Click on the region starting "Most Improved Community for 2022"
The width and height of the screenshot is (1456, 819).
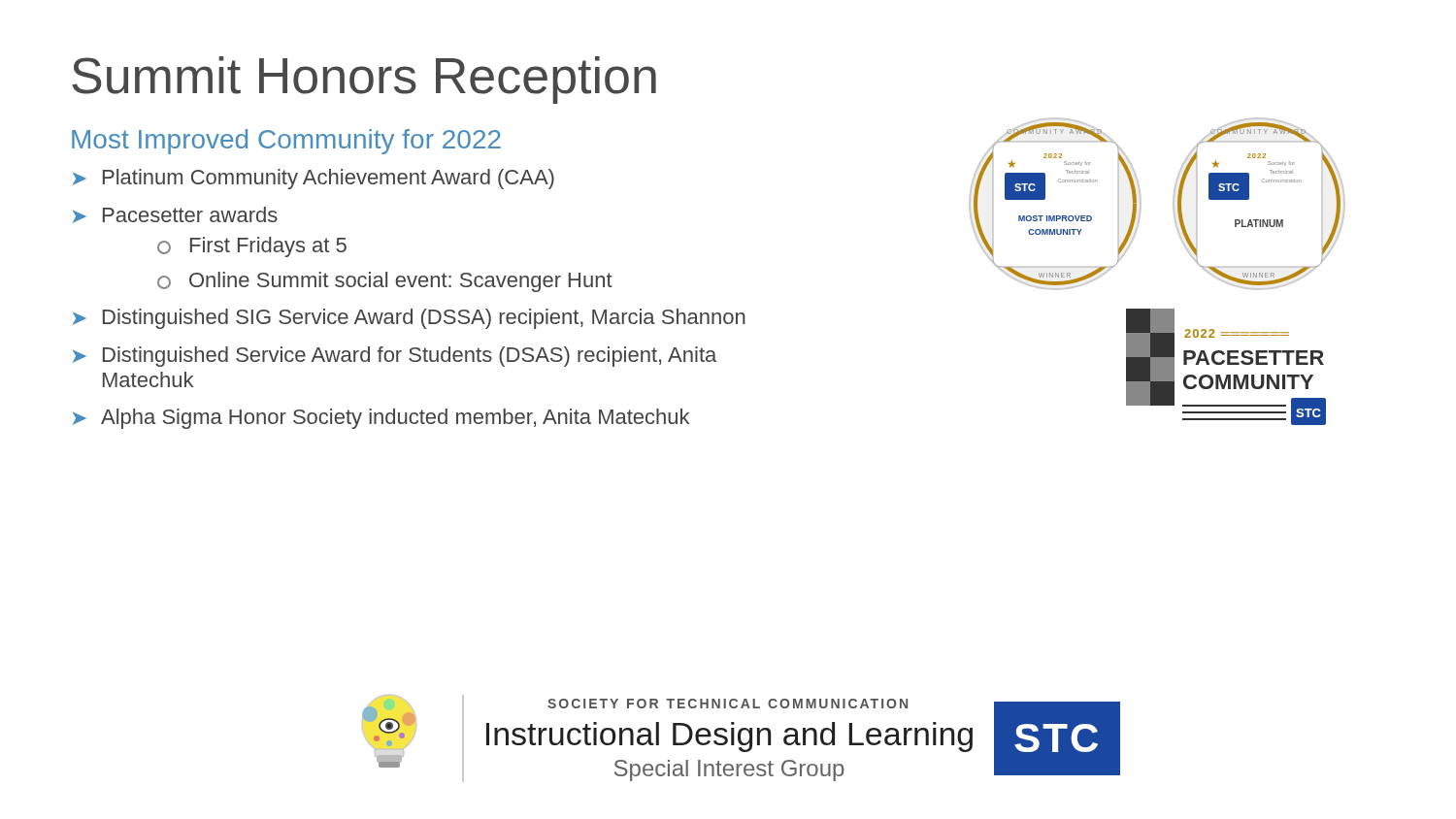286,139
